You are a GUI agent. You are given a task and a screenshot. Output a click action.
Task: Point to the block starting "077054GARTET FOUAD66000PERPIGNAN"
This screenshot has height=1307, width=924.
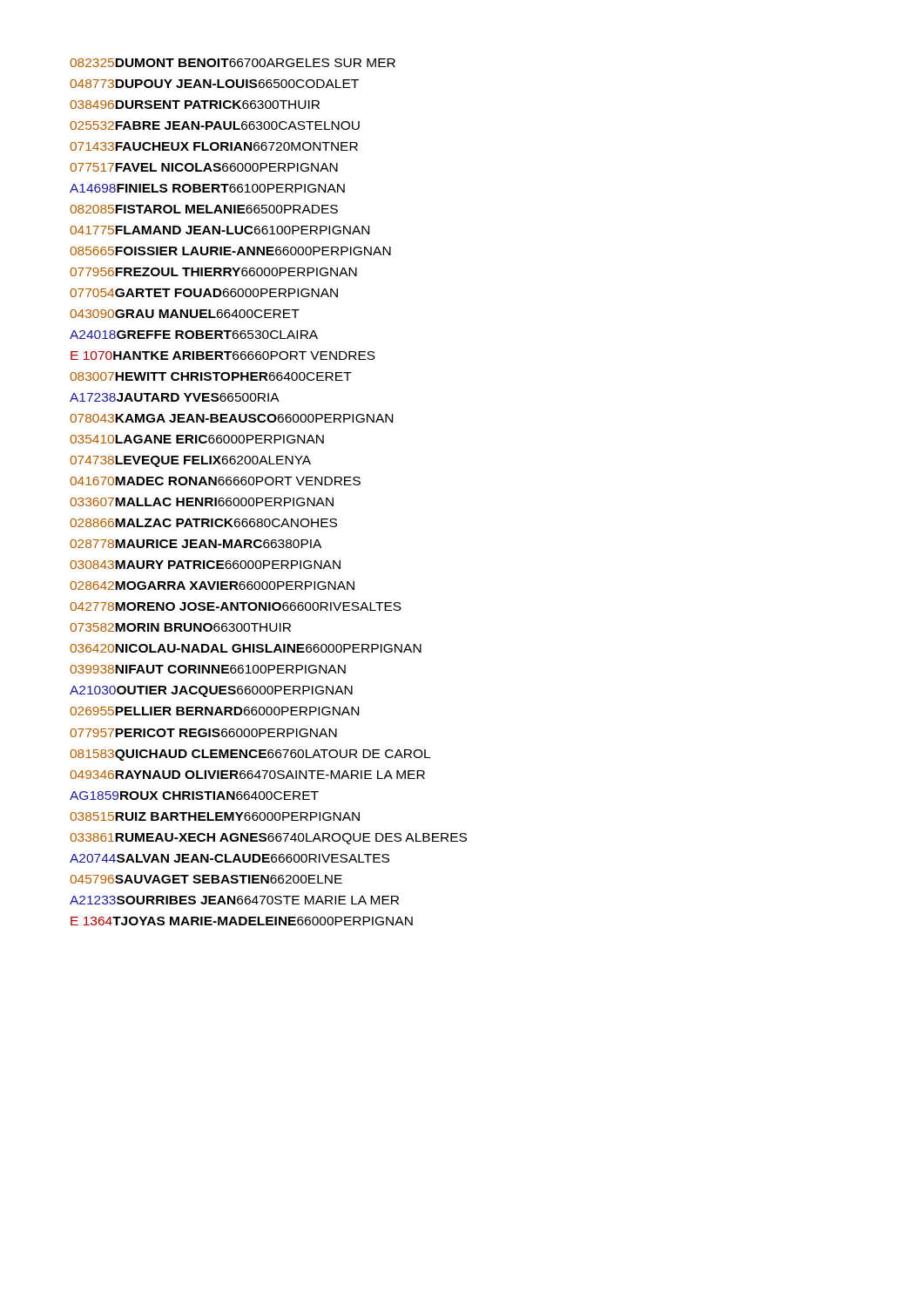(204, 292)
